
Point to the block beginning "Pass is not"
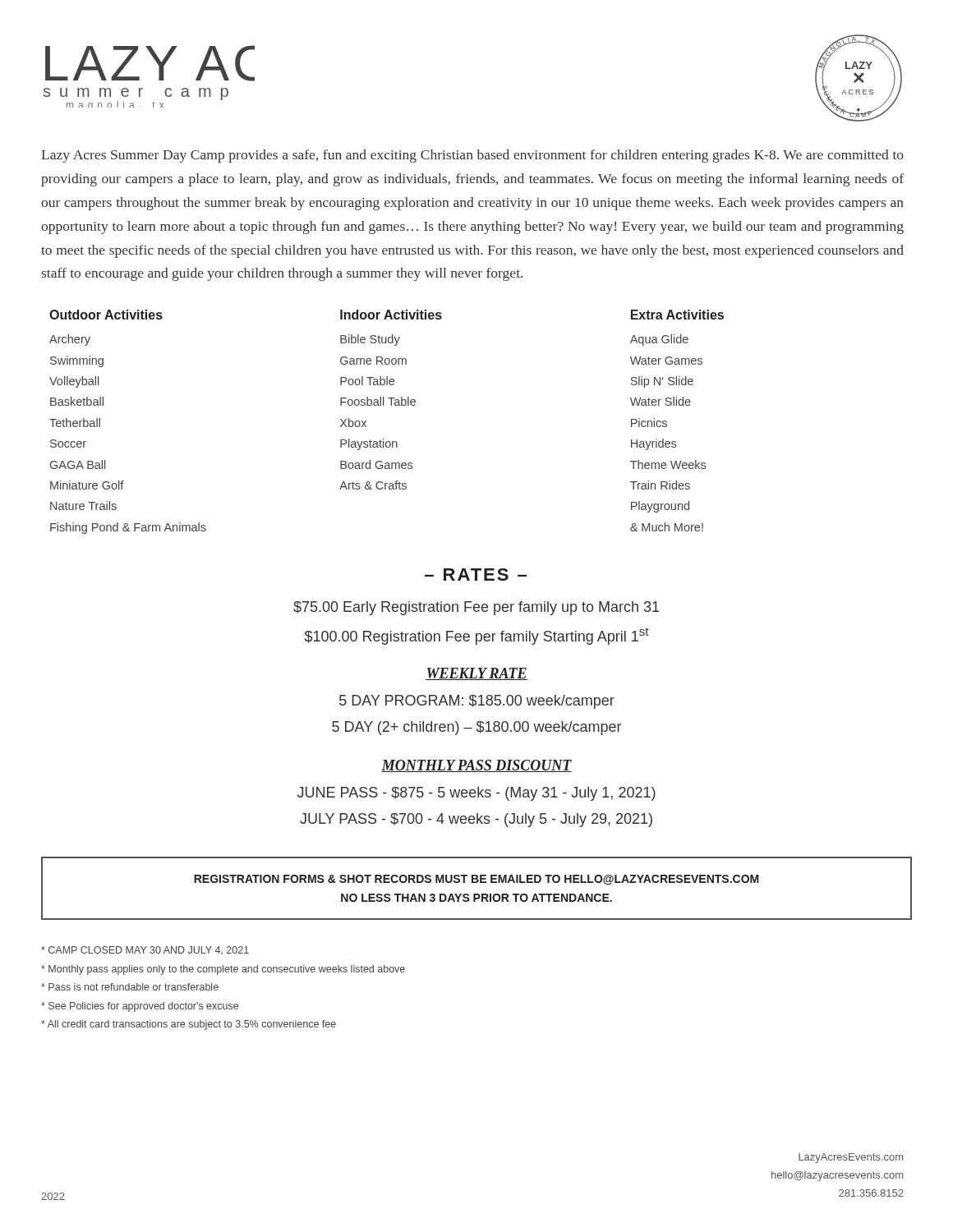pyautogui.click(x=130, y=987)
